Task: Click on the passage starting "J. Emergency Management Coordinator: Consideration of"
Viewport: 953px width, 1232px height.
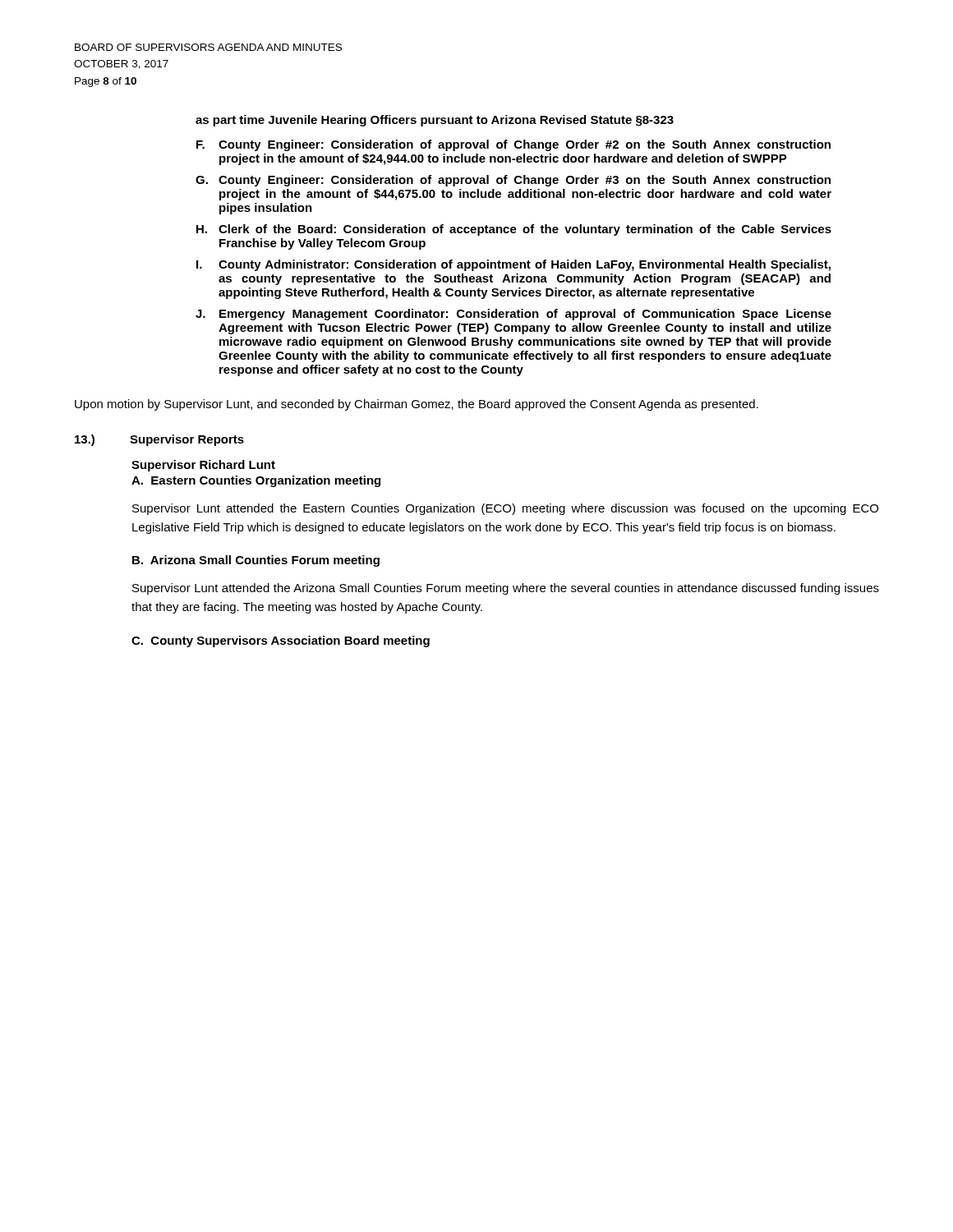Action: point(513,341)
